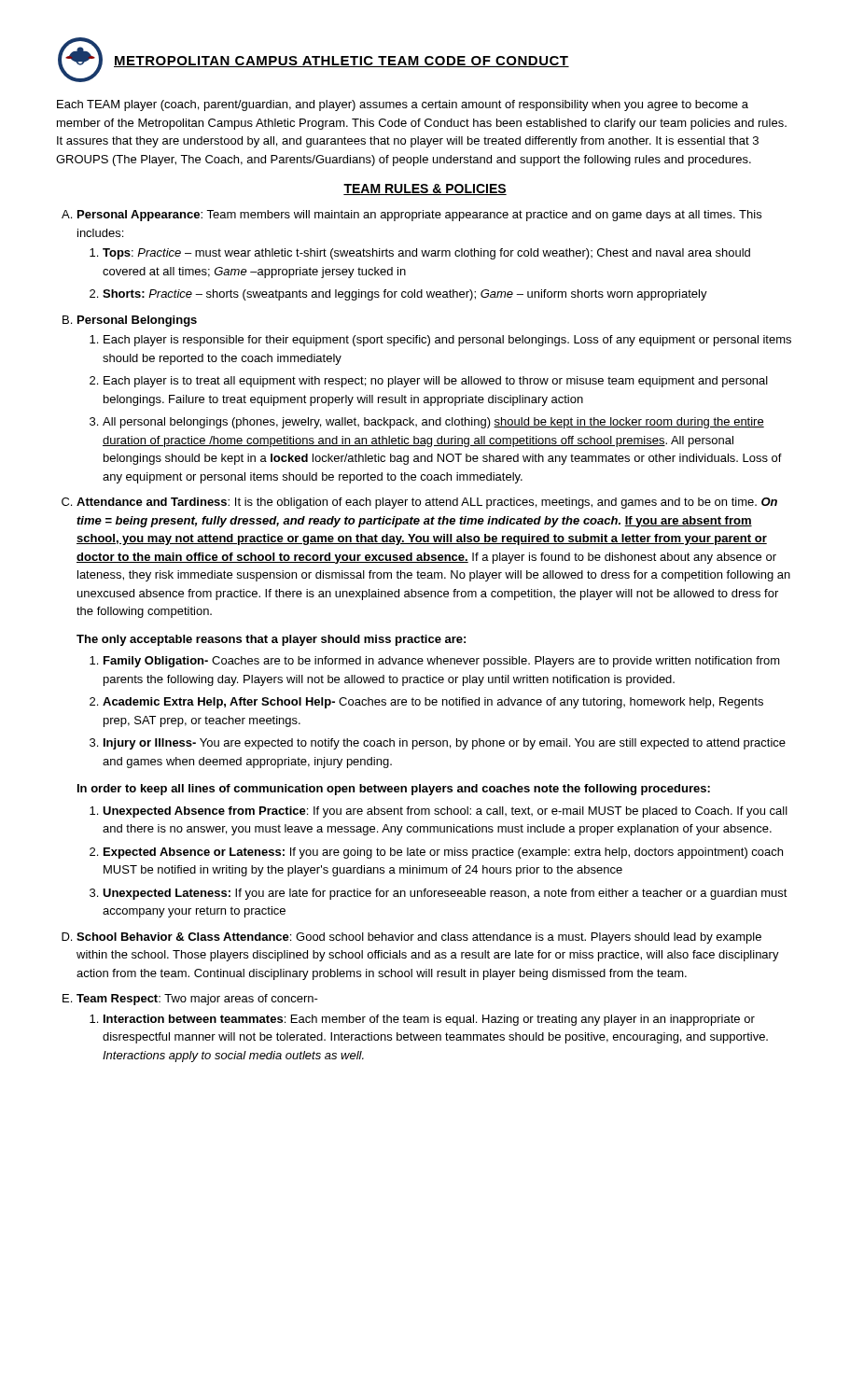Image resolution: width=850 pixels, height=1400 pixels.
Task: Click on the region starting "TEAM RULES & POLICIES"
Action: tap(425, 189)
